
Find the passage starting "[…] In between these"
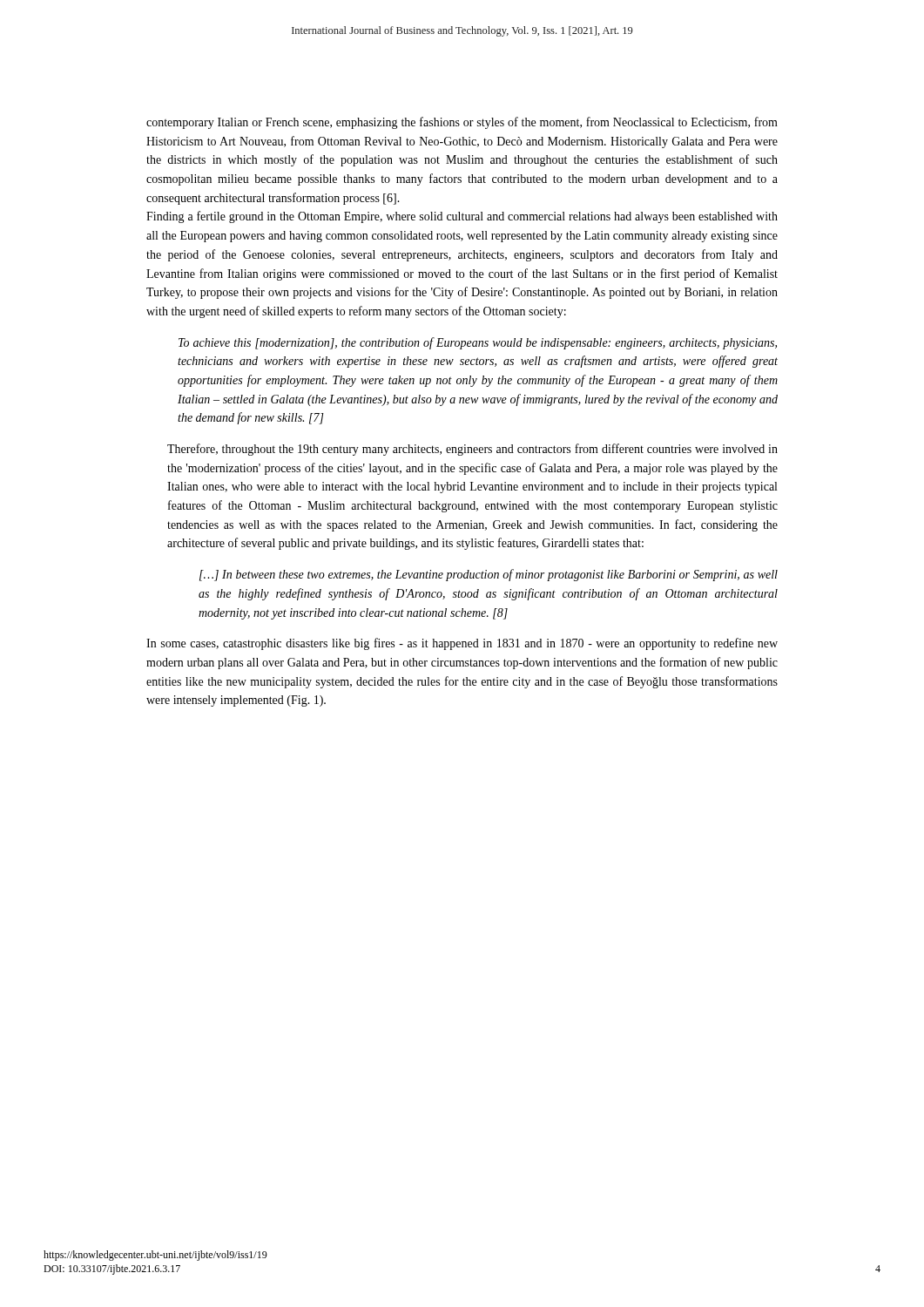[488, 594]
